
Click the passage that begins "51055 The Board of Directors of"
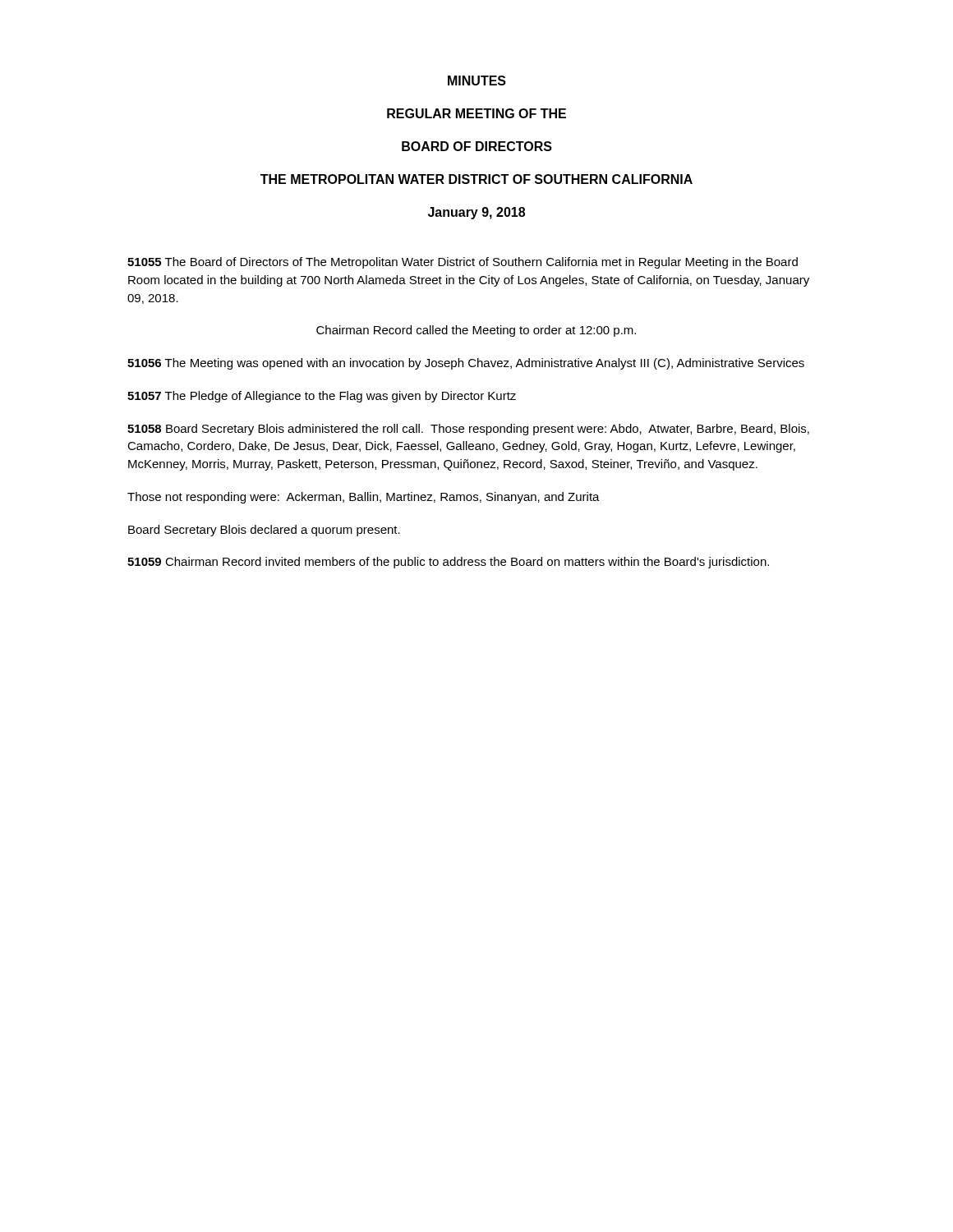[x=468, y=279]
